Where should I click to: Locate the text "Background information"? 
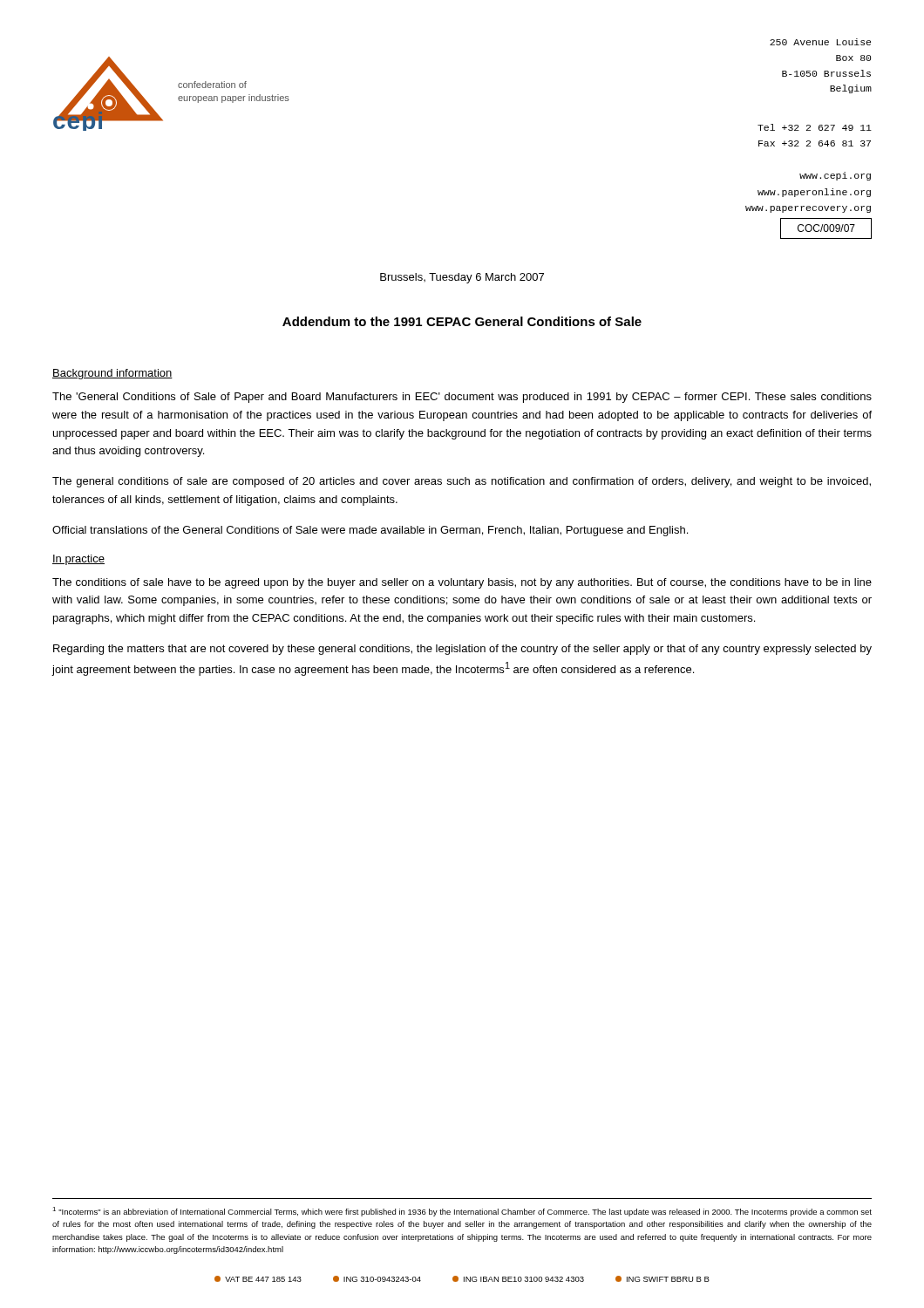coord(112,373)
